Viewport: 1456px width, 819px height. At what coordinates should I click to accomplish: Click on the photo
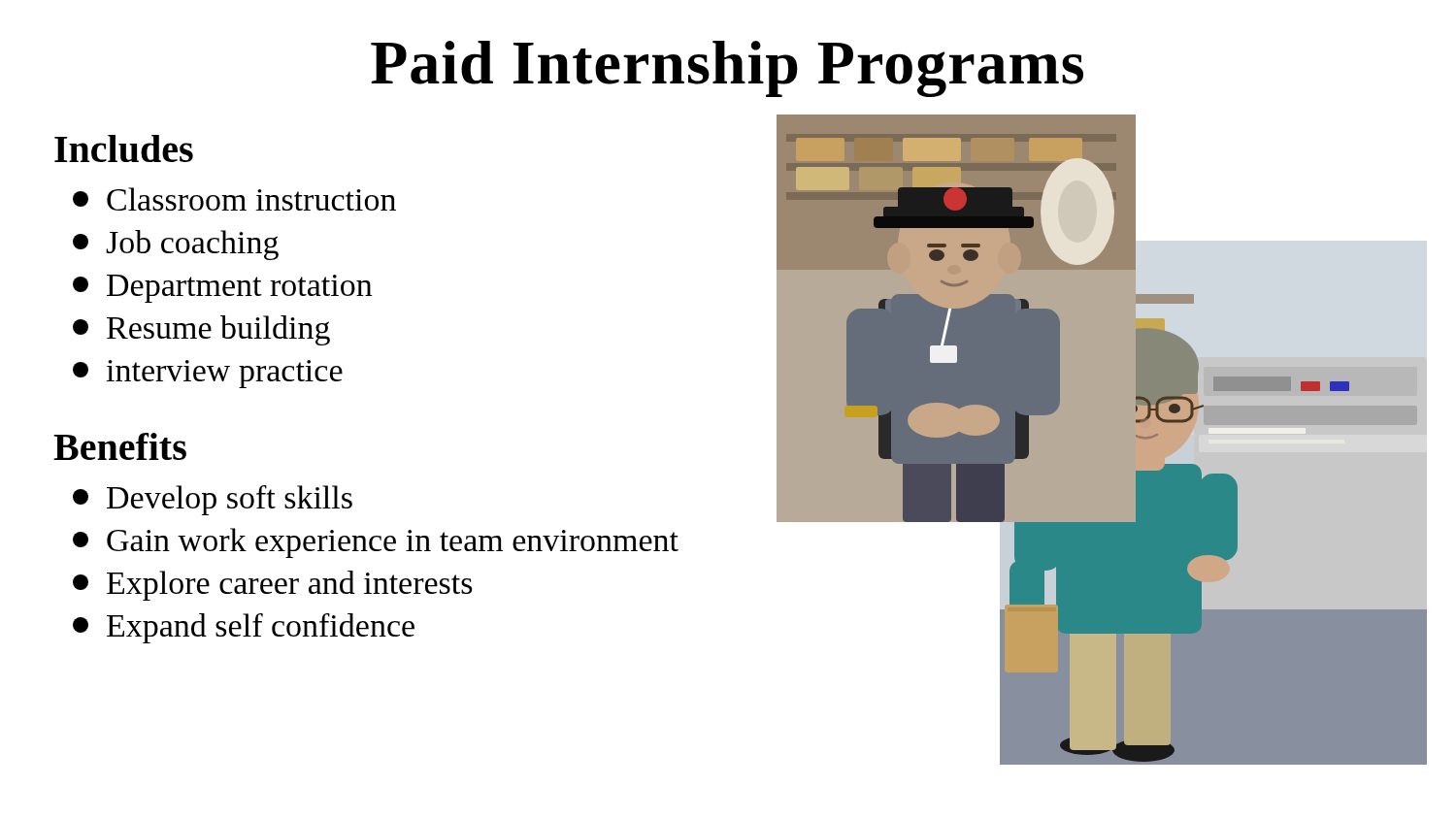point(1107,444)
